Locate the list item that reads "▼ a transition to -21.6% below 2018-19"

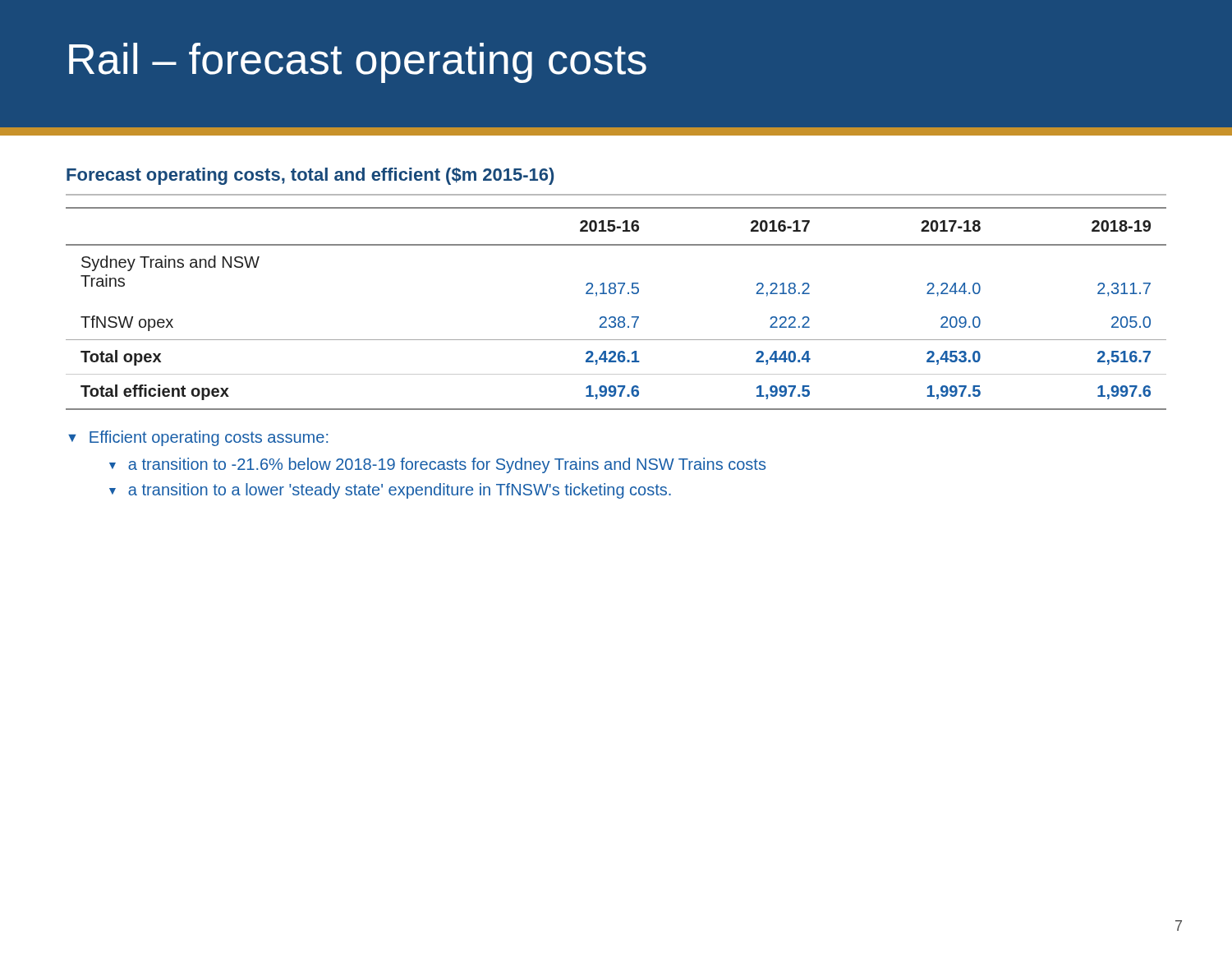coord(436,465)
